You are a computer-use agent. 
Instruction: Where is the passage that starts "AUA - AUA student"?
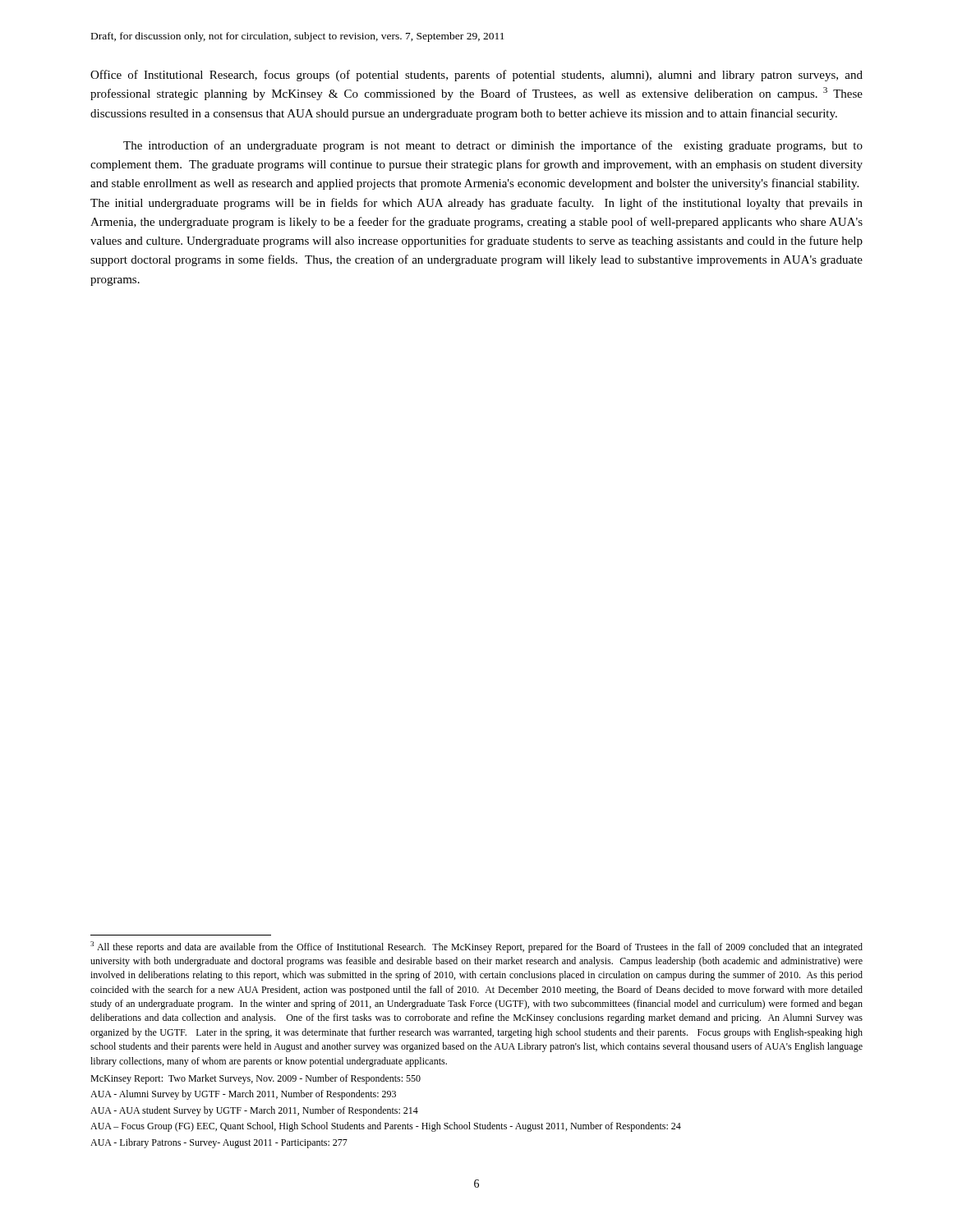pos(254,1110)
